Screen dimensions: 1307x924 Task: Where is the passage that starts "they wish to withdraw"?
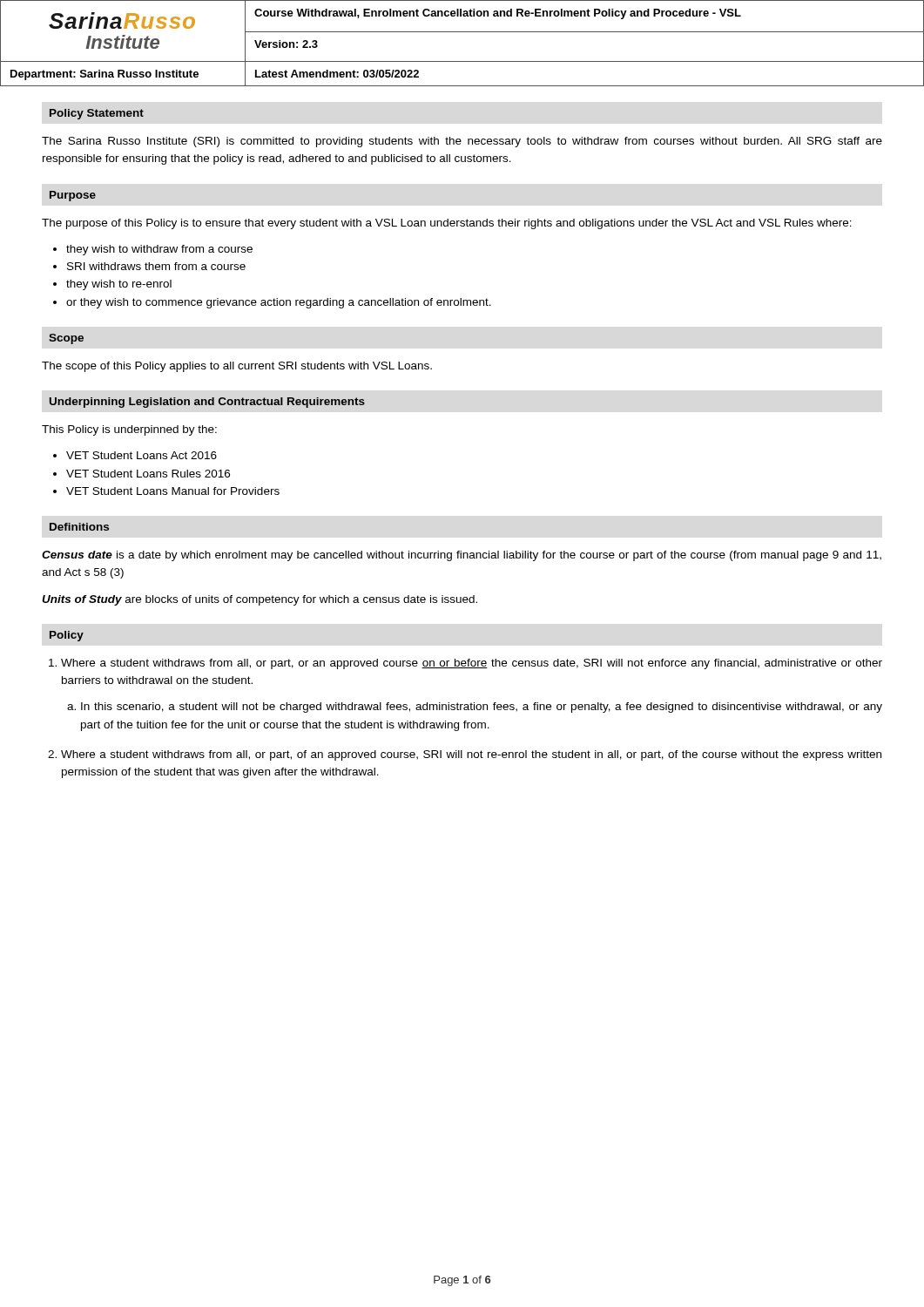(160, 249)
